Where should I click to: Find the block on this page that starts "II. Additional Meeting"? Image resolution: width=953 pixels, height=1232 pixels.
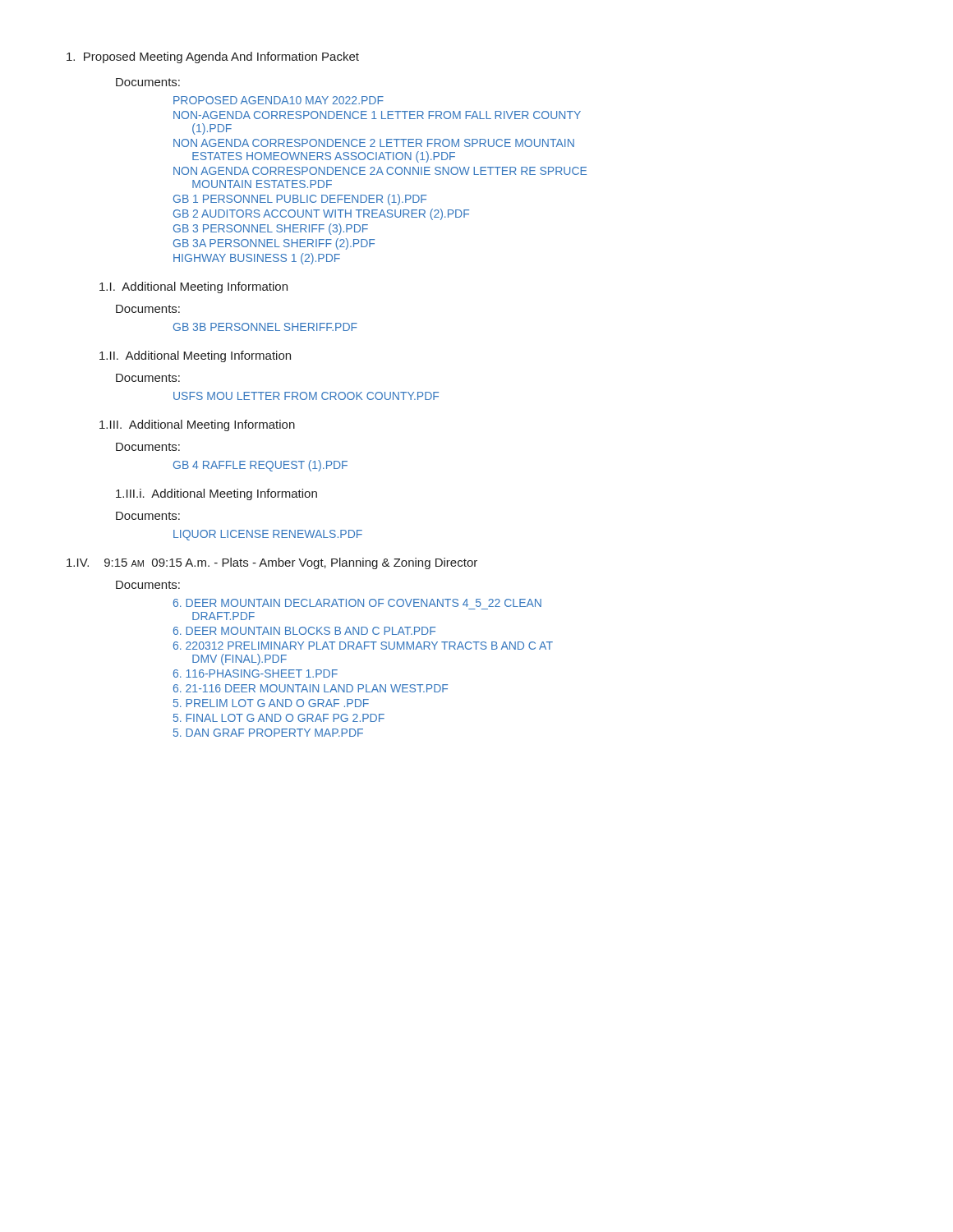pyautogui.click(x=195, y=355)
